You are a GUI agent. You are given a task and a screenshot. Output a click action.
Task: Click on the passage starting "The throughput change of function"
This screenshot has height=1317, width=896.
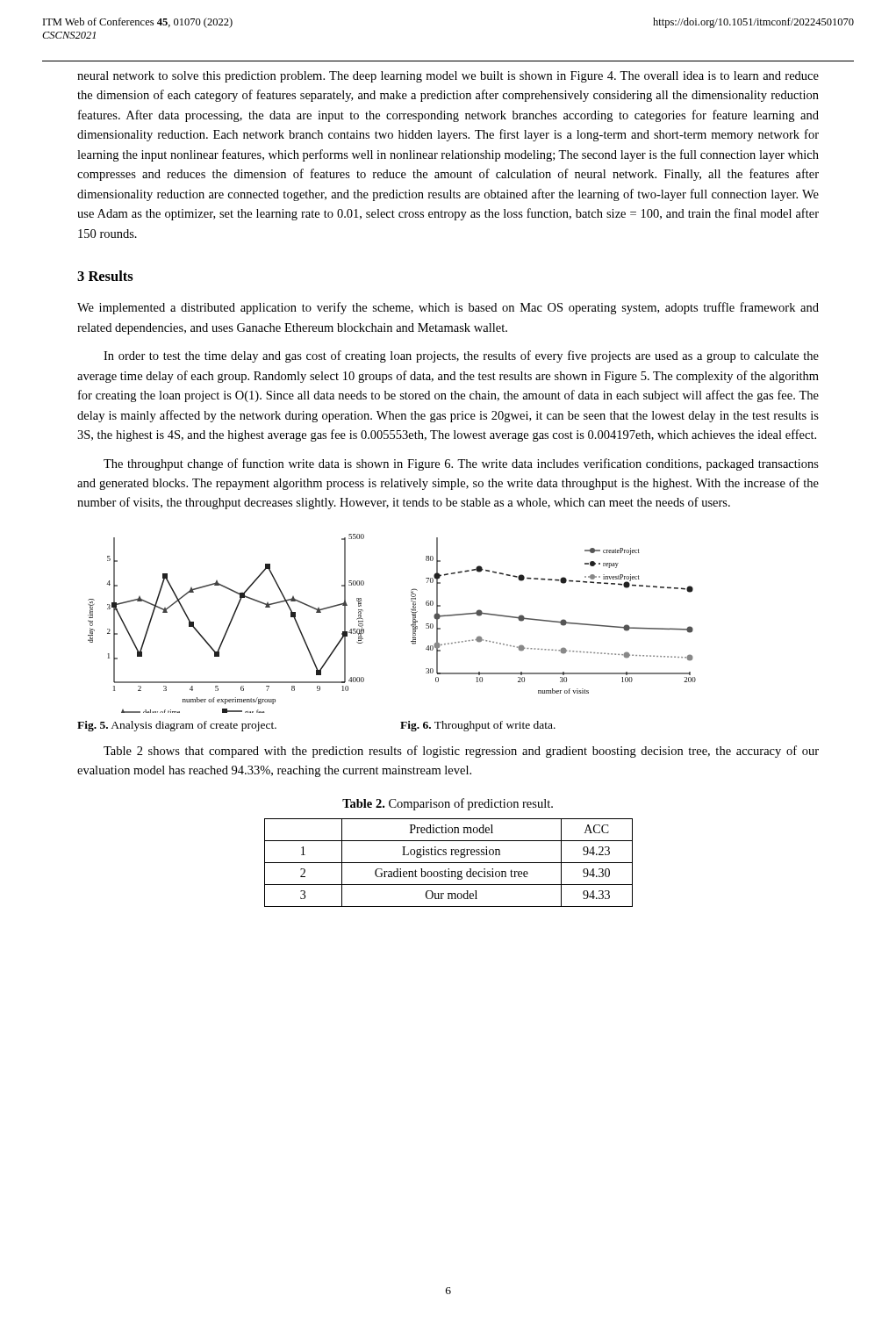[448, 483]
